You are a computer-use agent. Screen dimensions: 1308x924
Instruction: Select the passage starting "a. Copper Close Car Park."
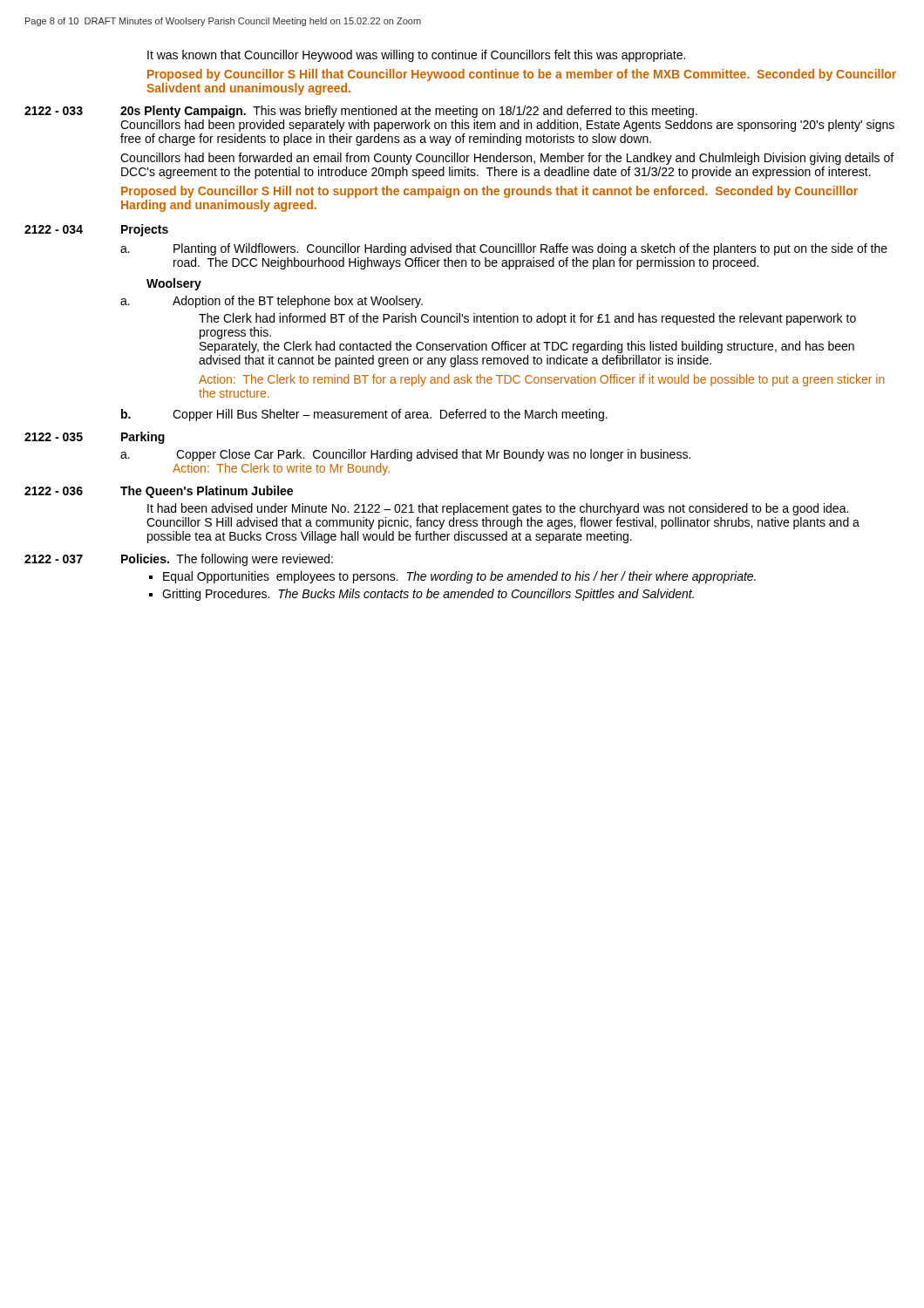(462, 461)
